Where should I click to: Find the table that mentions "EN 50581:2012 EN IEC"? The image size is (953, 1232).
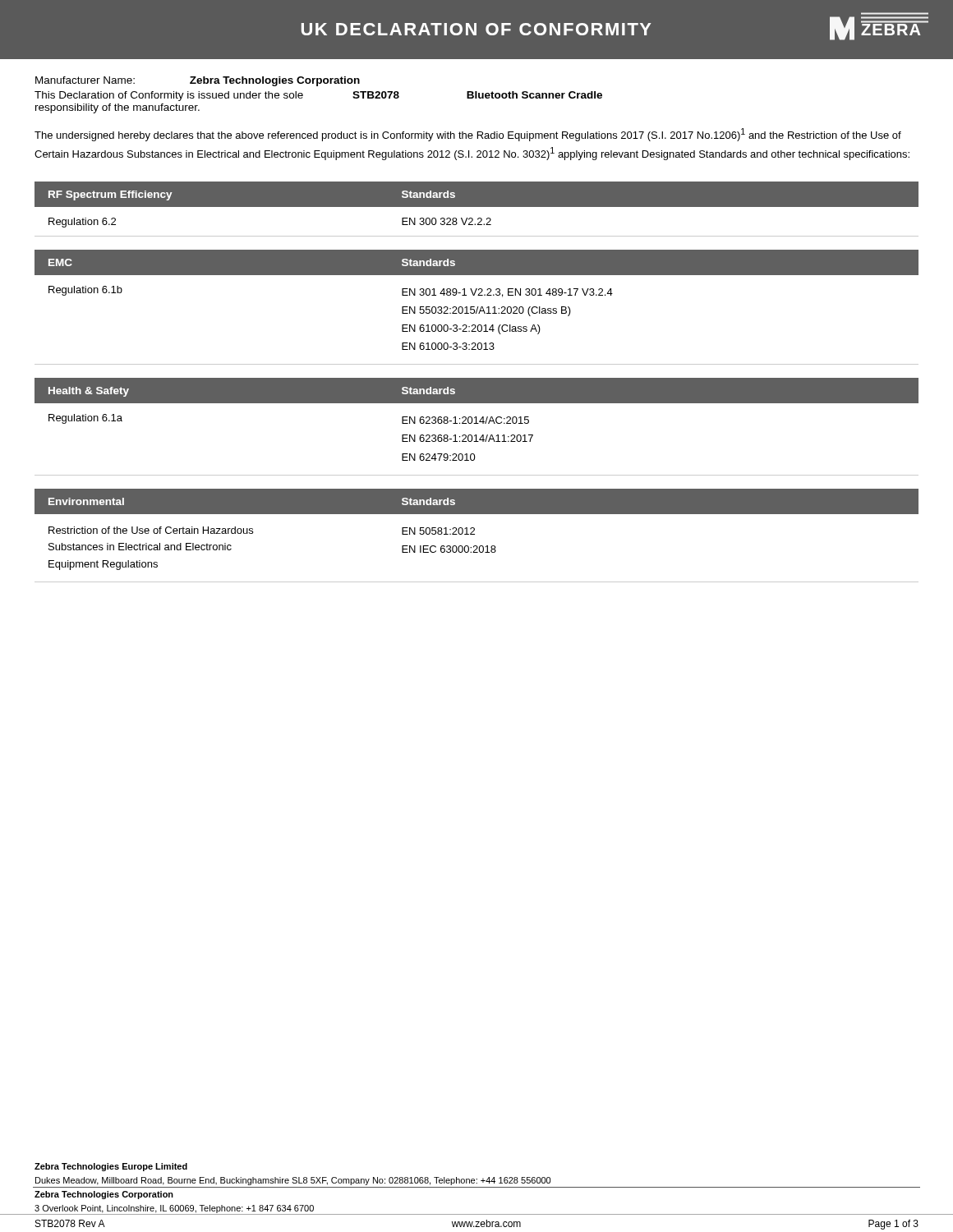[x=476, y=535]
